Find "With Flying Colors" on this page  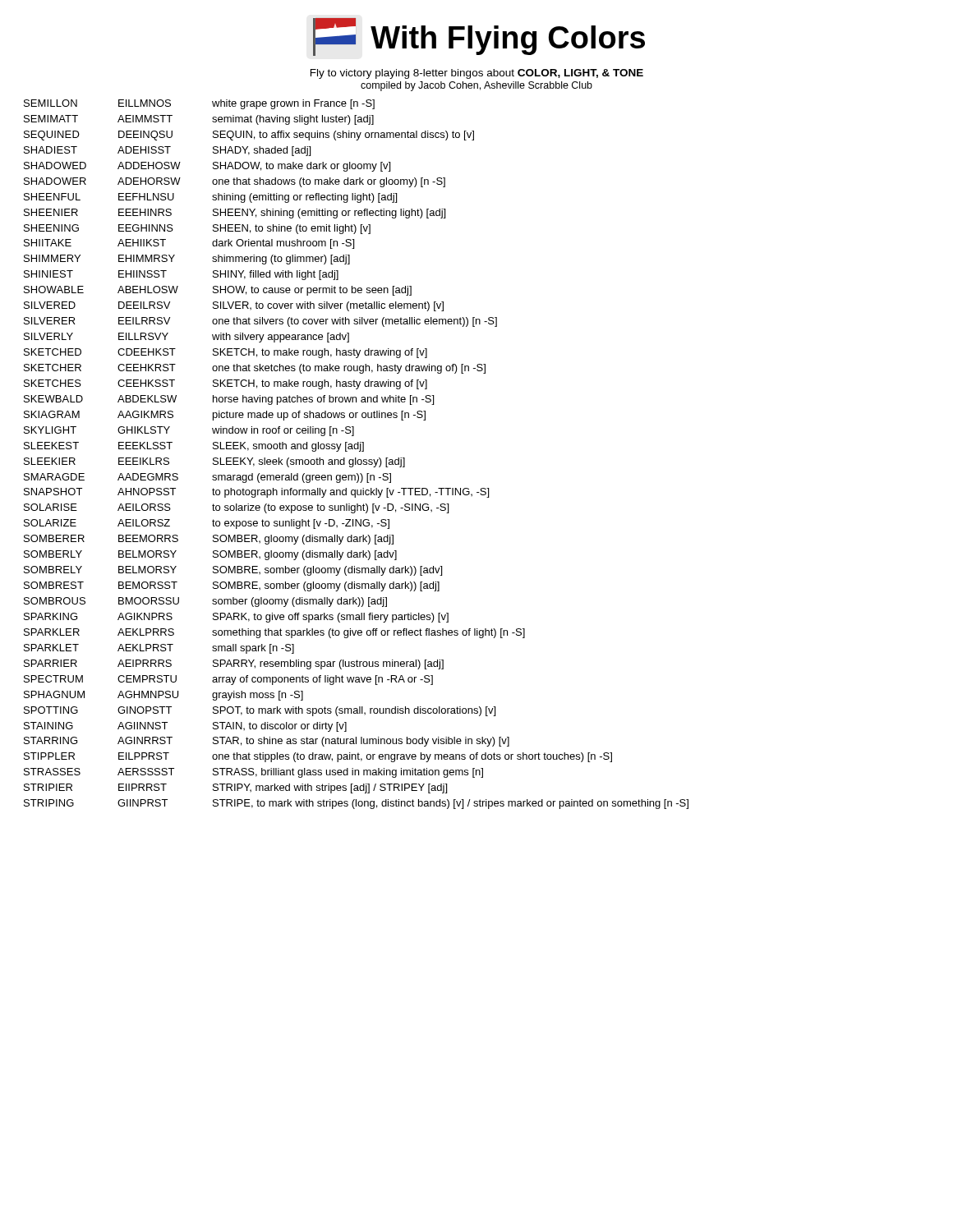click(x=476, y=38)
